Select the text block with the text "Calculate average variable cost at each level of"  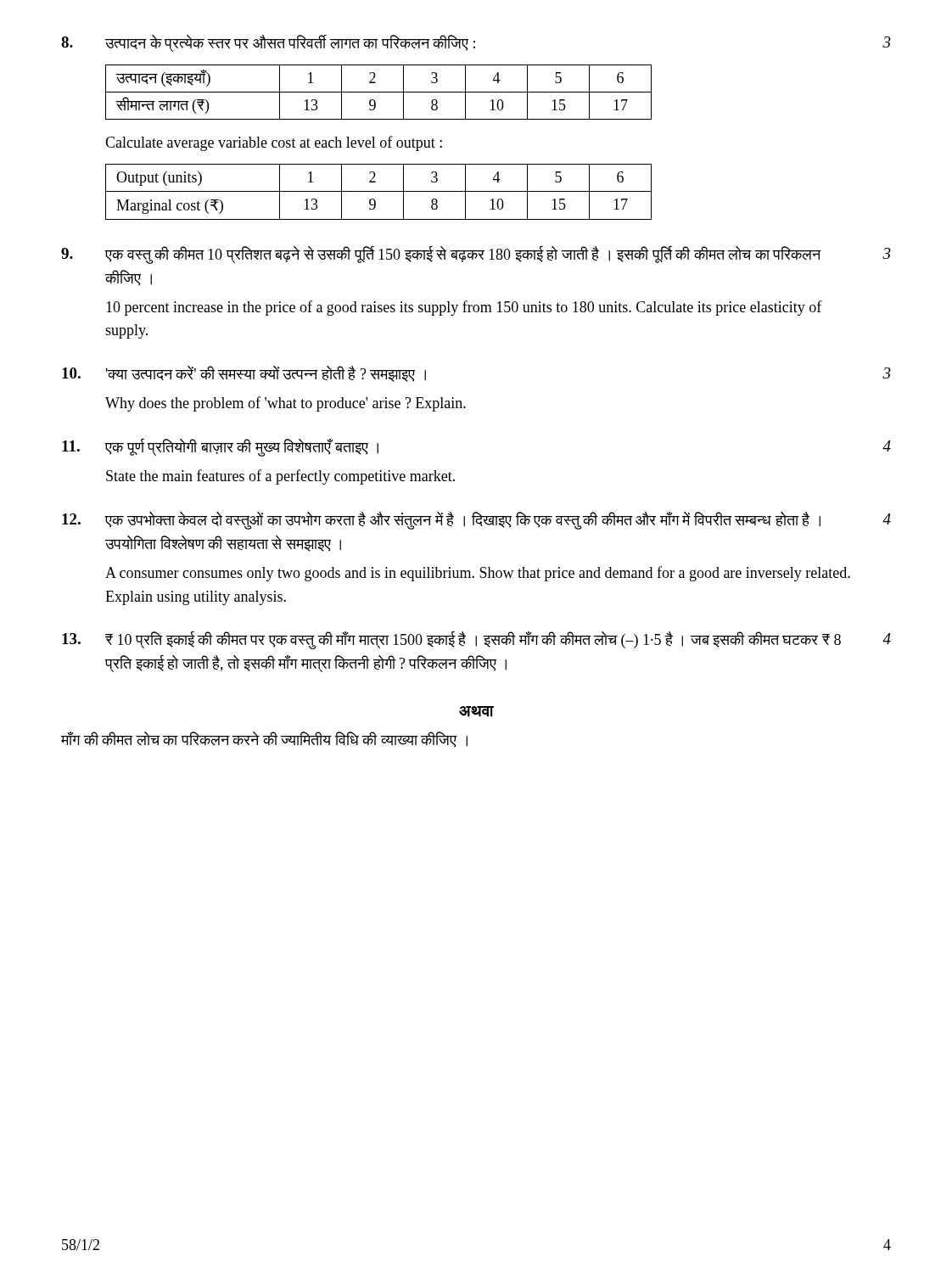coord(274,143)
